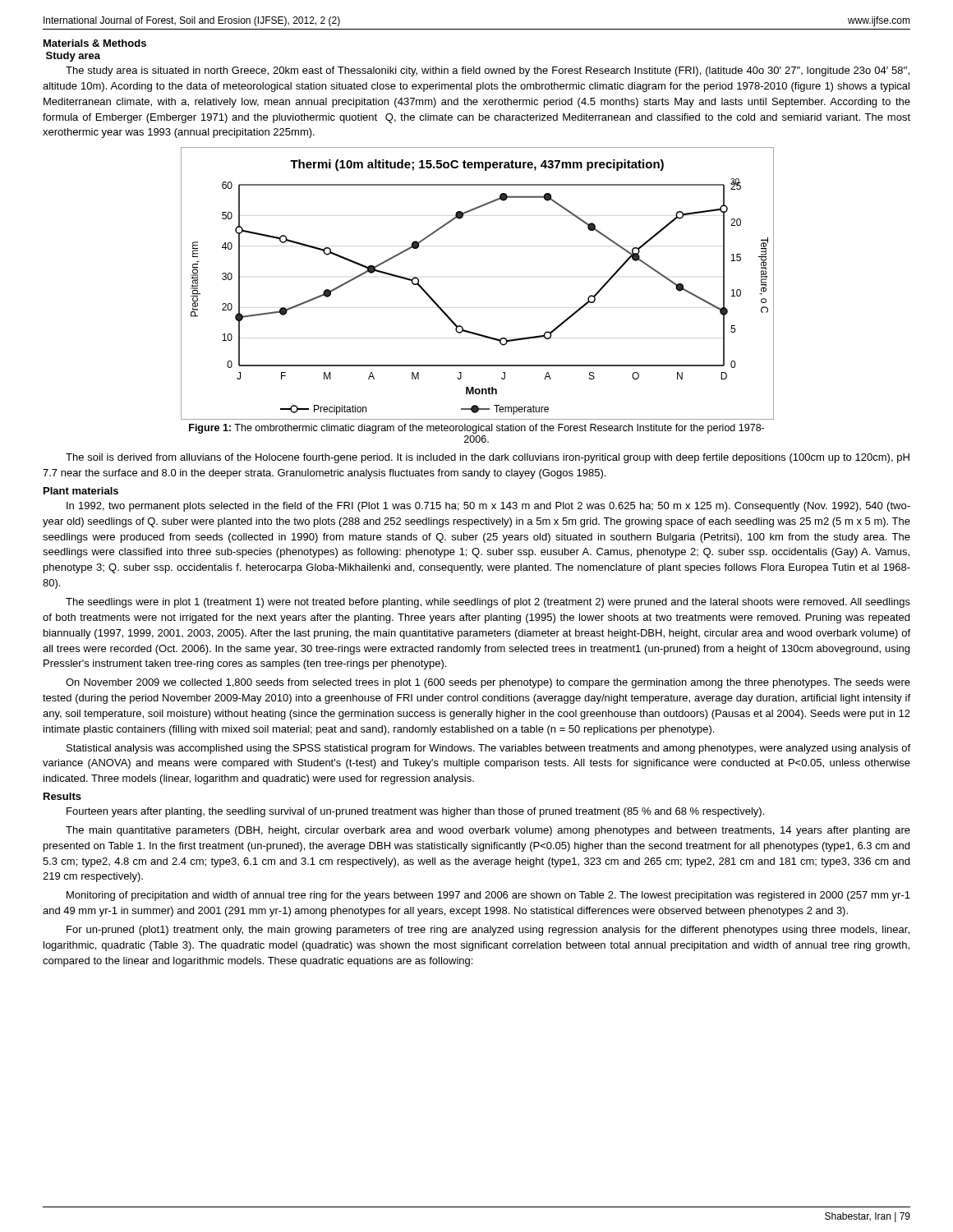This screenshot has width=953, height=1232.
Task: Select the line chart
Action: pos(476,284)
